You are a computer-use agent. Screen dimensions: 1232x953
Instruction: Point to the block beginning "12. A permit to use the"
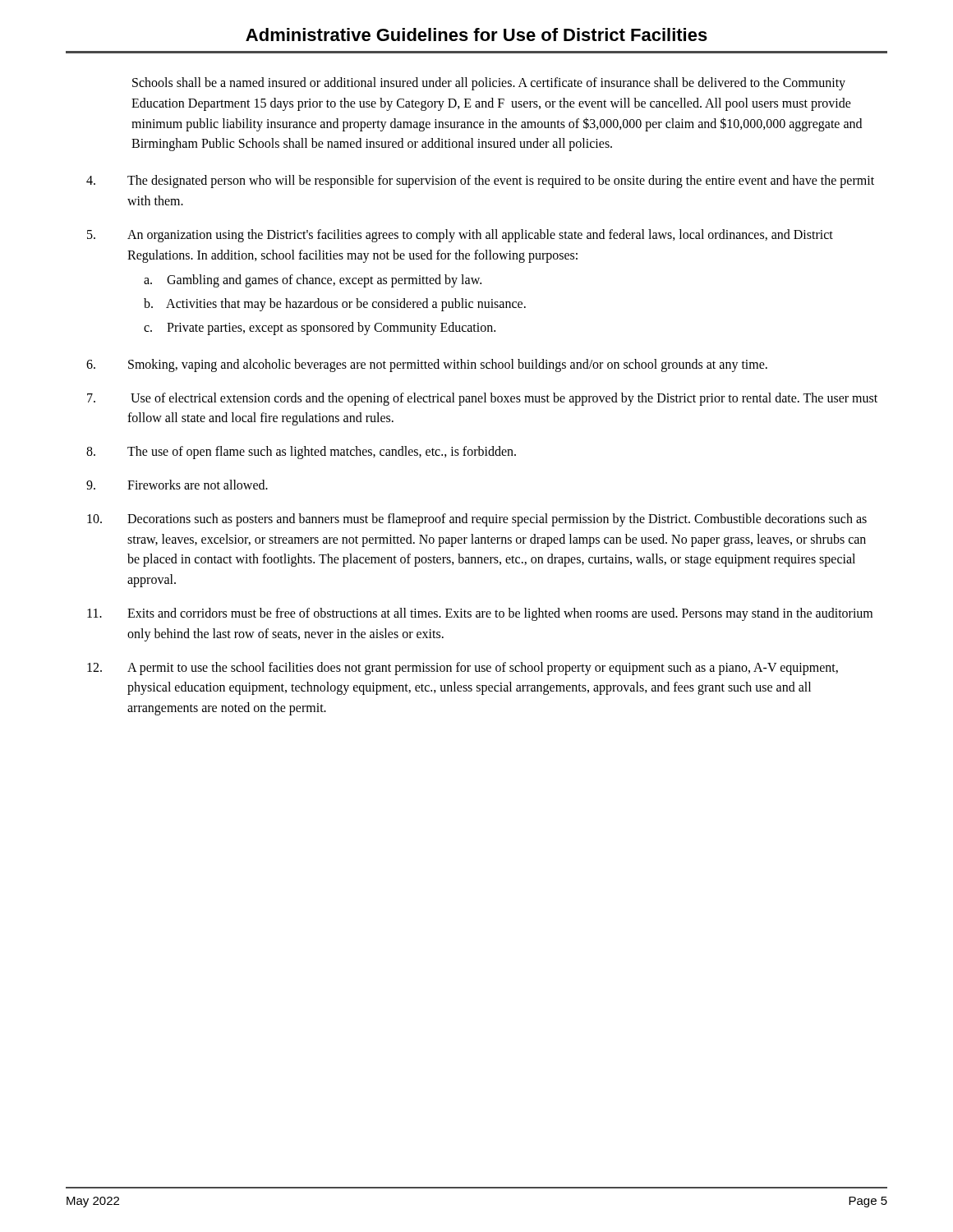point(481,688)
